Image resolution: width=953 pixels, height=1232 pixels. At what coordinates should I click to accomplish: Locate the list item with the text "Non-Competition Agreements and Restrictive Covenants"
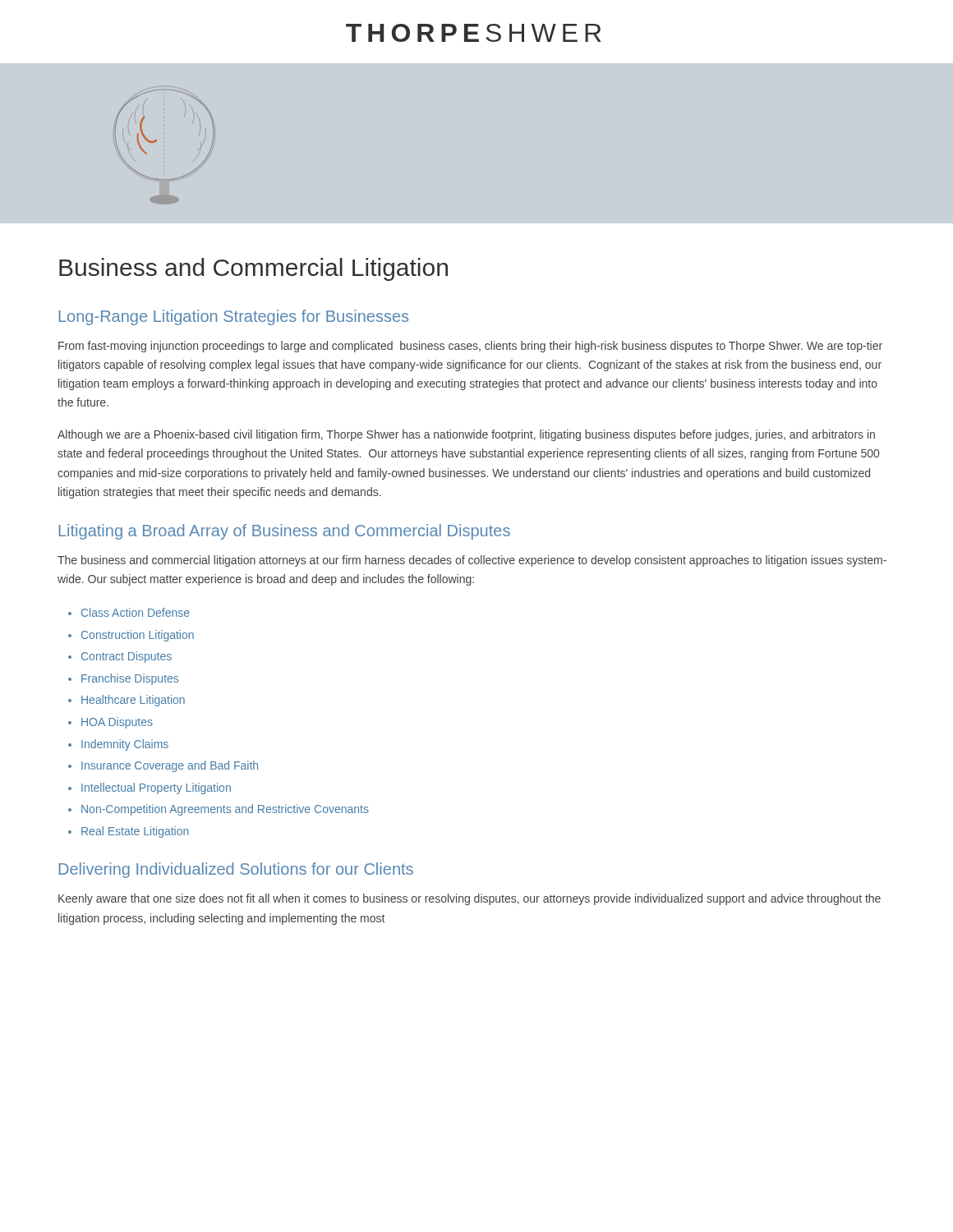click(225, 809)
